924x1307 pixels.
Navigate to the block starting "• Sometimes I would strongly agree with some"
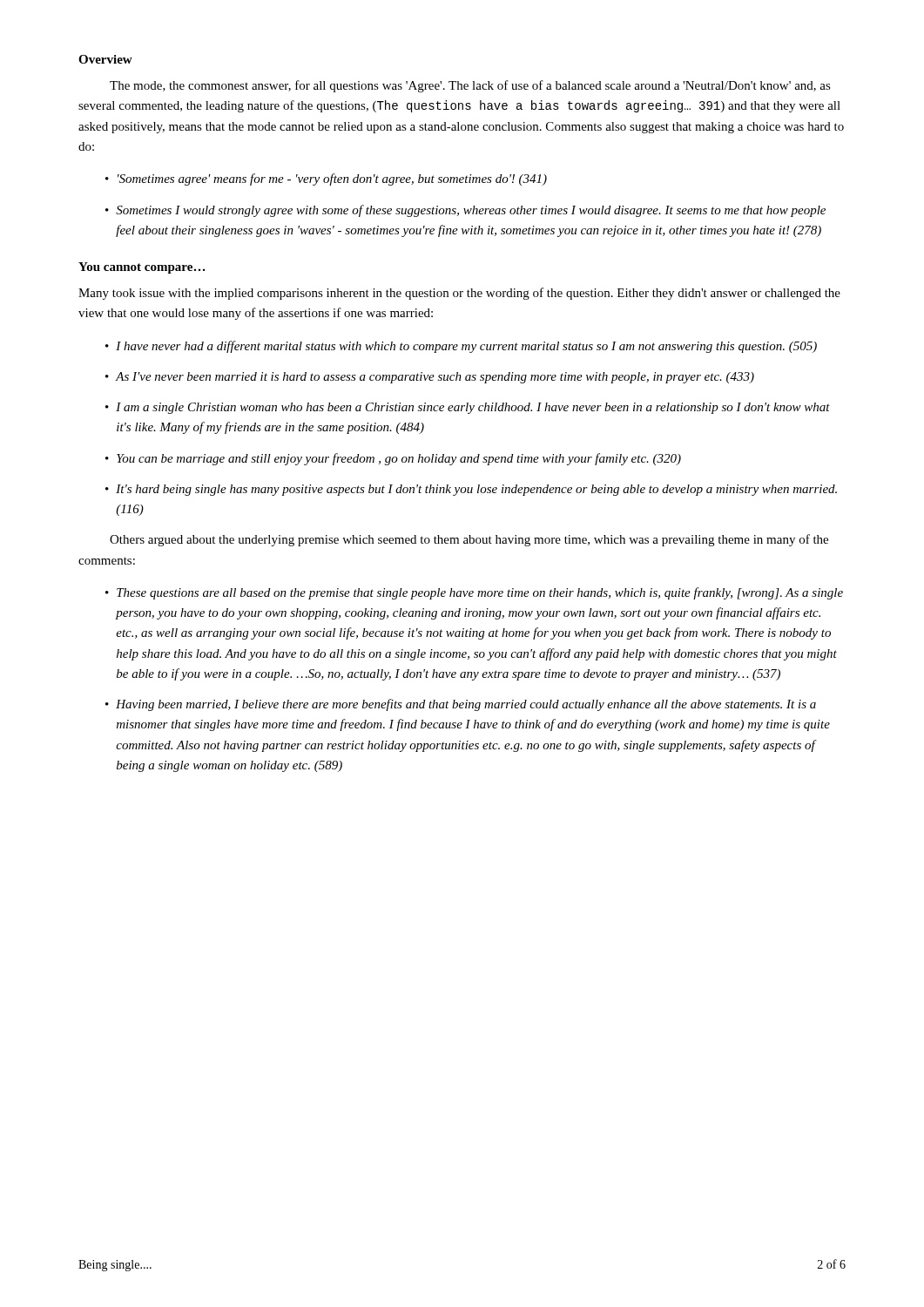tap(475, 220)
